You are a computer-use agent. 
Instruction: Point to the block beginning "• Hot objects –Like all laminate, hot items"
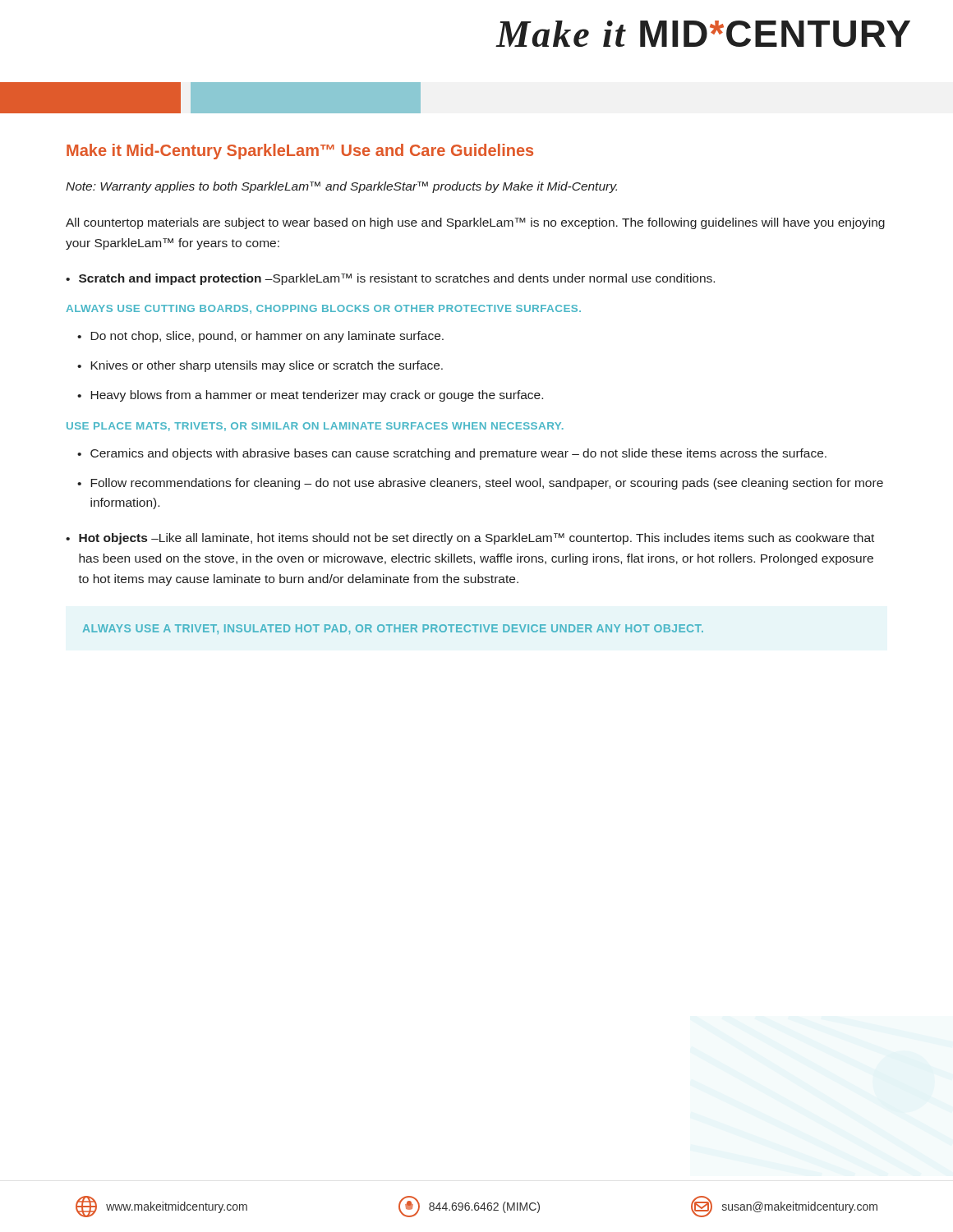[x=476, y=559]
